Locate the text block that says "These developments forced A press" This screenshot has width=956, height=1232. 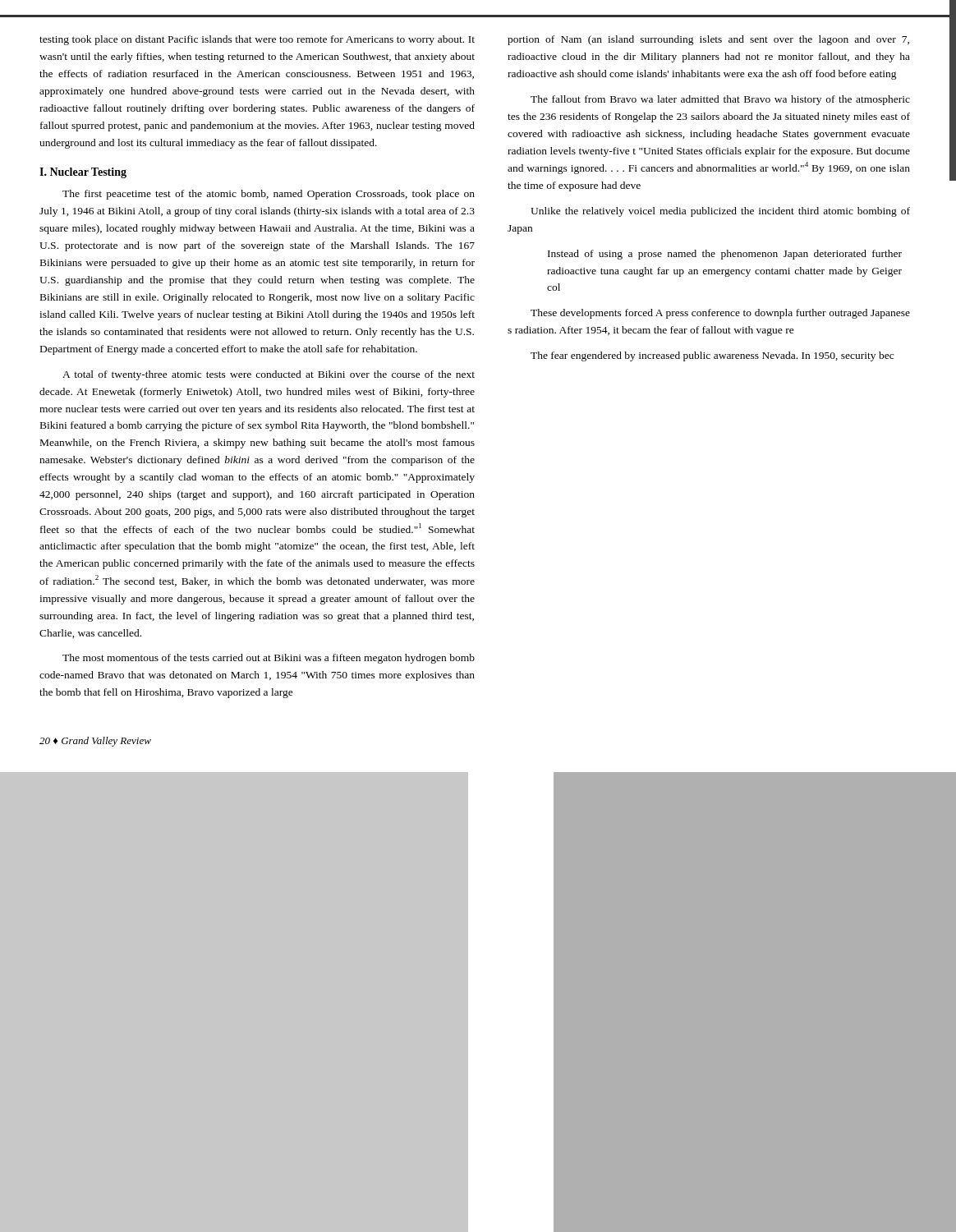709,321
